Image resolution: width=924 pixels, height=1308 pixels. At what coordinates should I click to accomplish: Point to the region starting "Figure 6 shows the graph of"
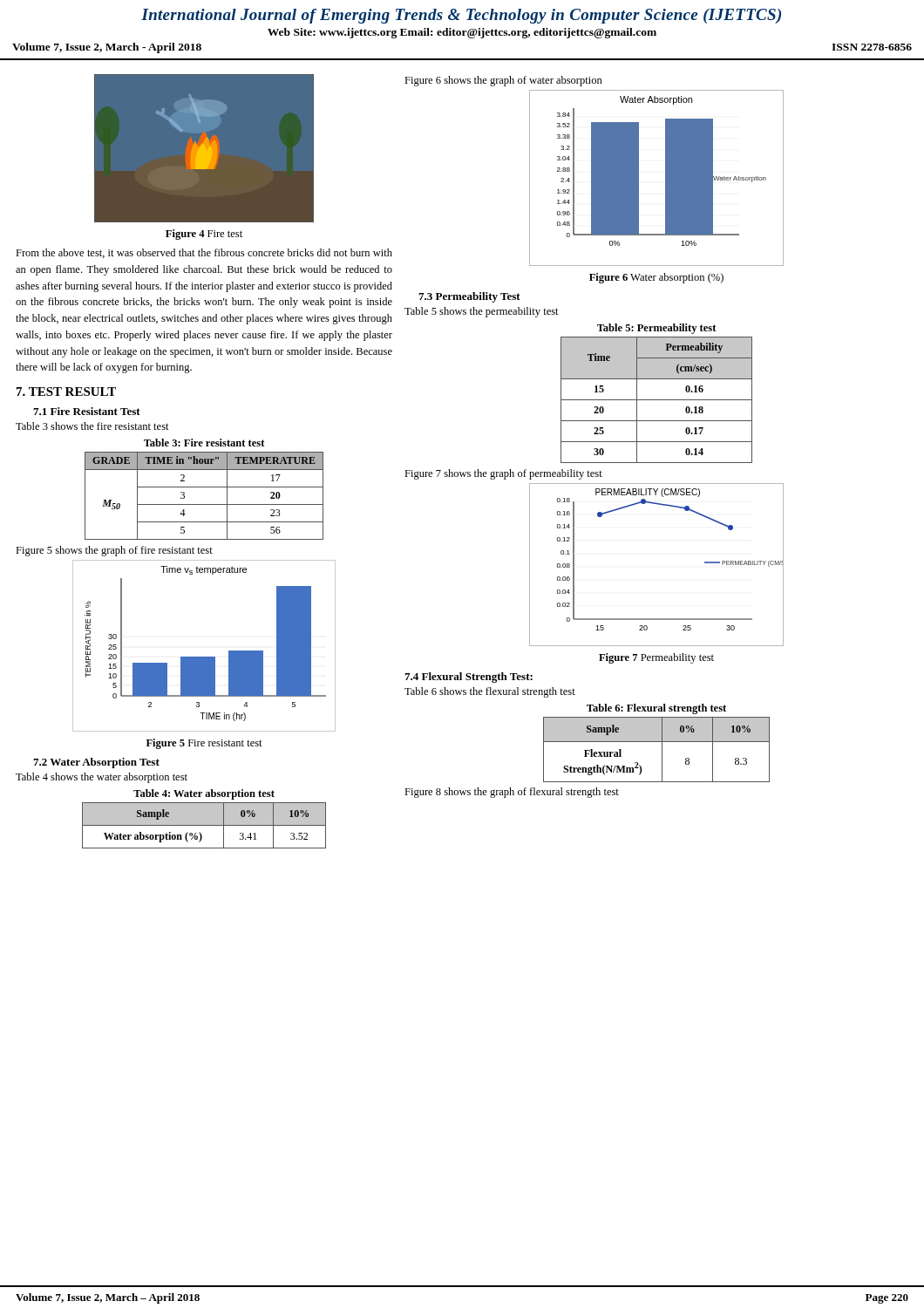coord(503,80)
